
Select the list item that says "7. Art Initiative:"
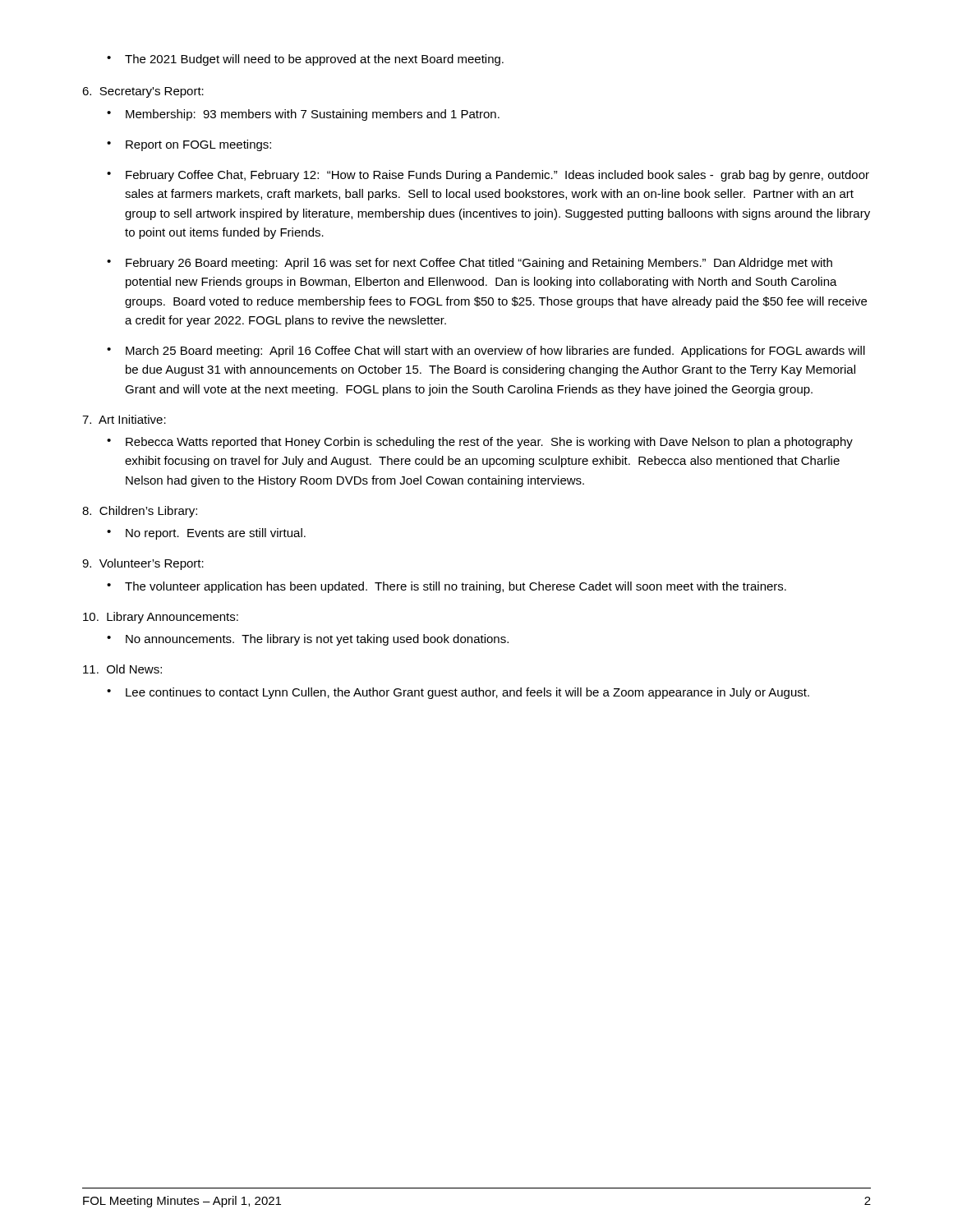pyautogui.click(x=124, y=419)
